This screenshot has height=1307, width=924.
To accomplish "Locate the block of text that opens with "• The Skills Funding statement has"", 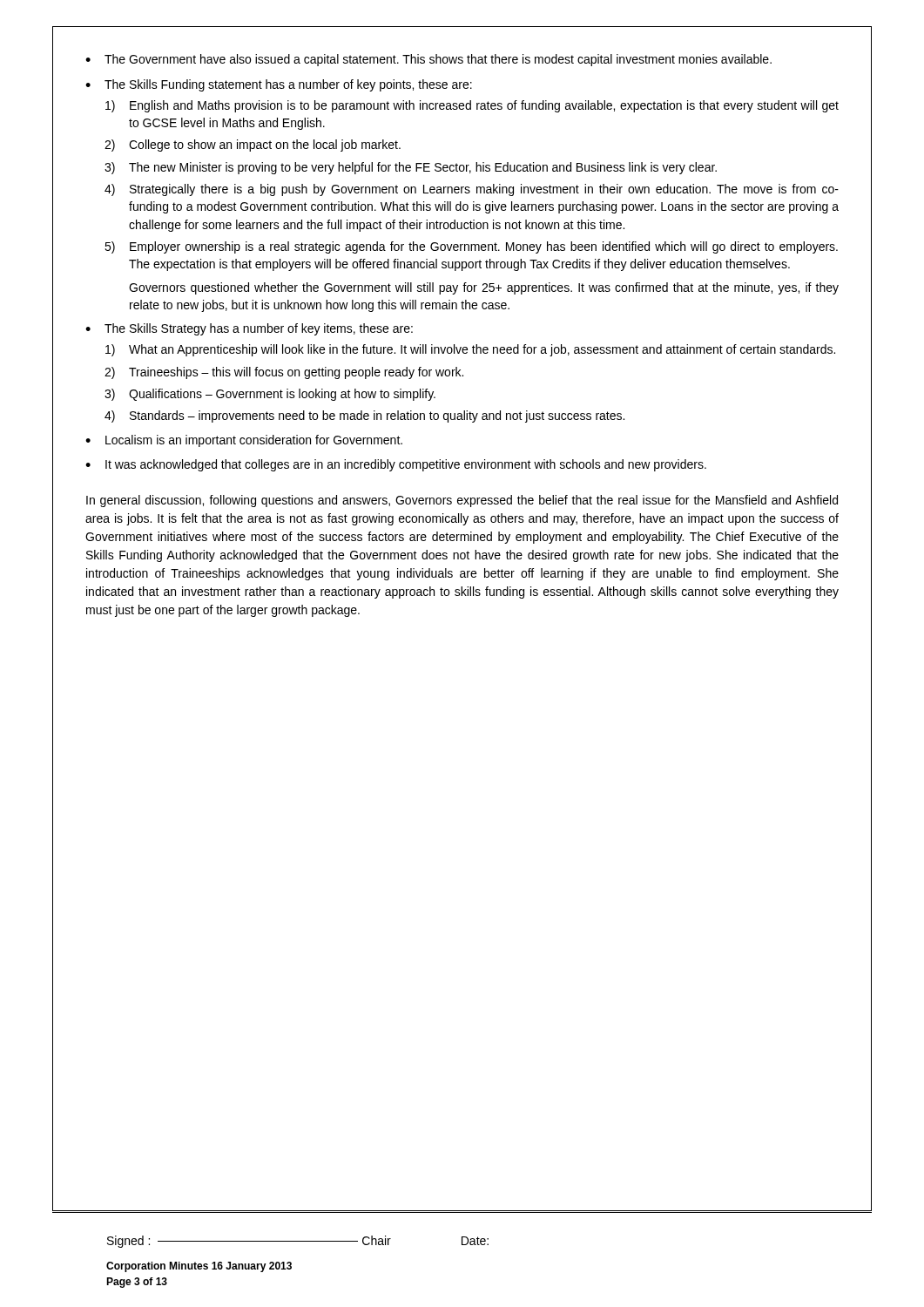I will [x=462, y=197].
